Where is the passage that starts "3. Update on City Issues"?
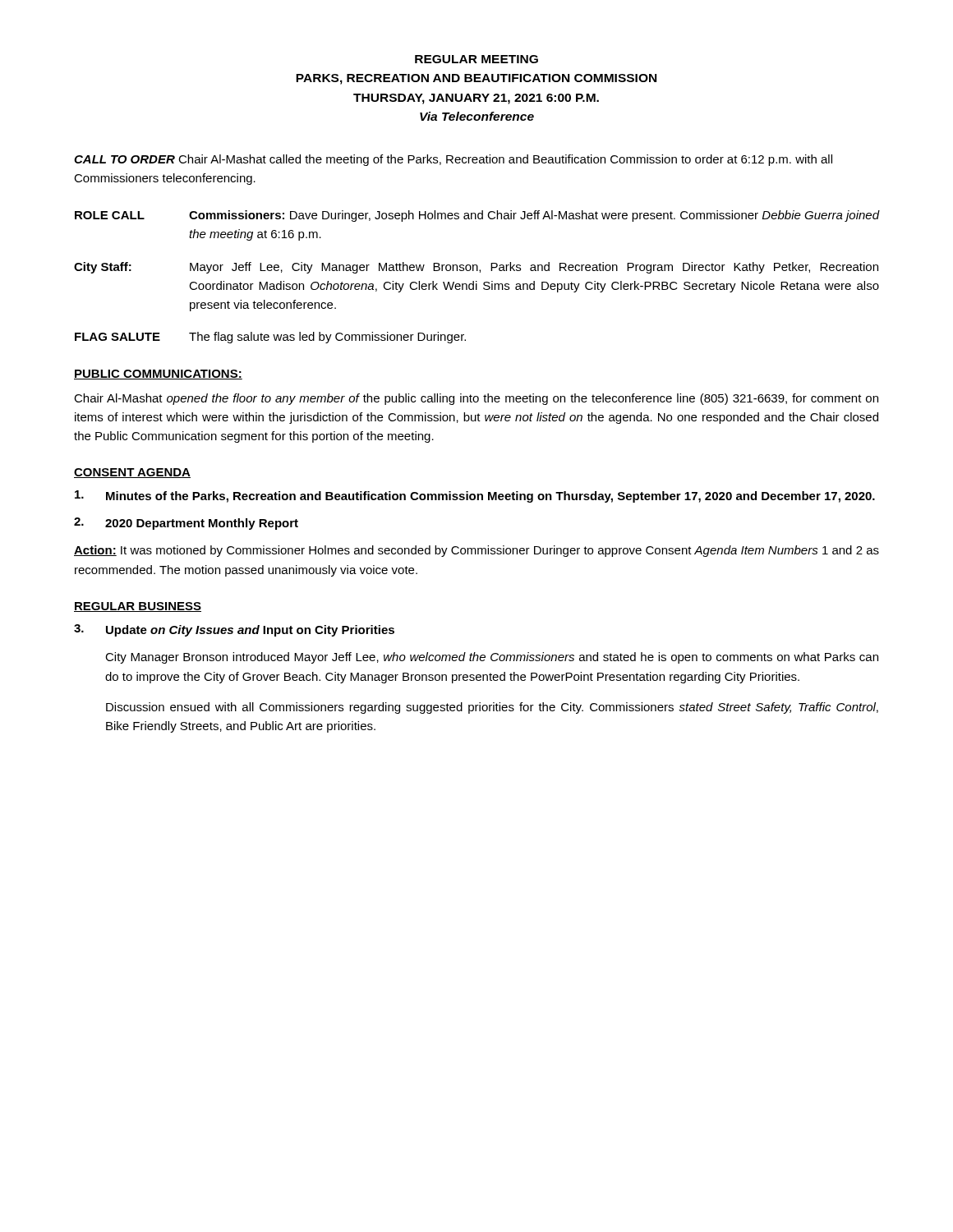Screen dimensions: 1232x953 234,630
